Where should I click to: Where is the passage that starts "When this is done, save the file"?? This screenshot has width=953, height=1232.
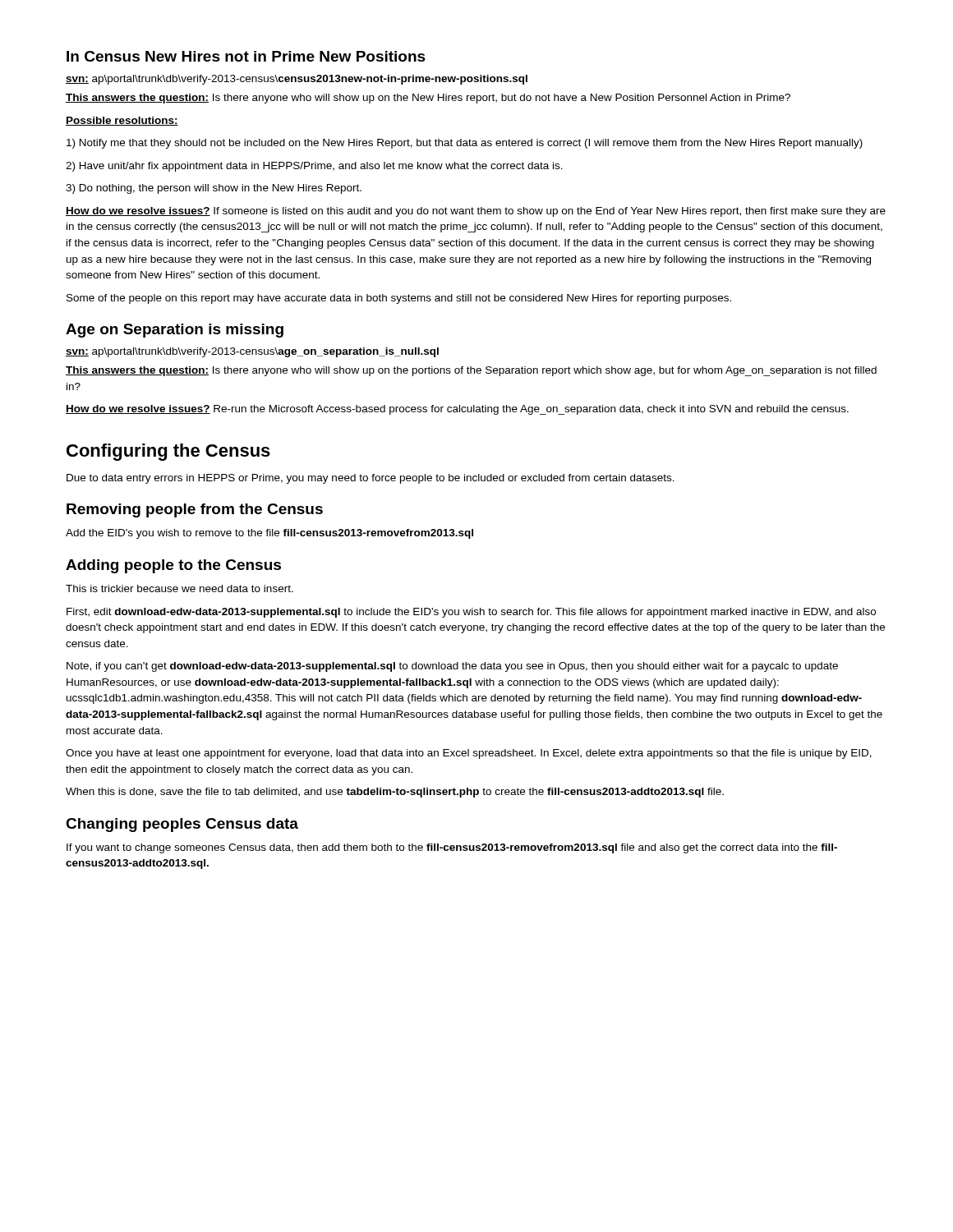pyautogui.click(x=476, y=792)
